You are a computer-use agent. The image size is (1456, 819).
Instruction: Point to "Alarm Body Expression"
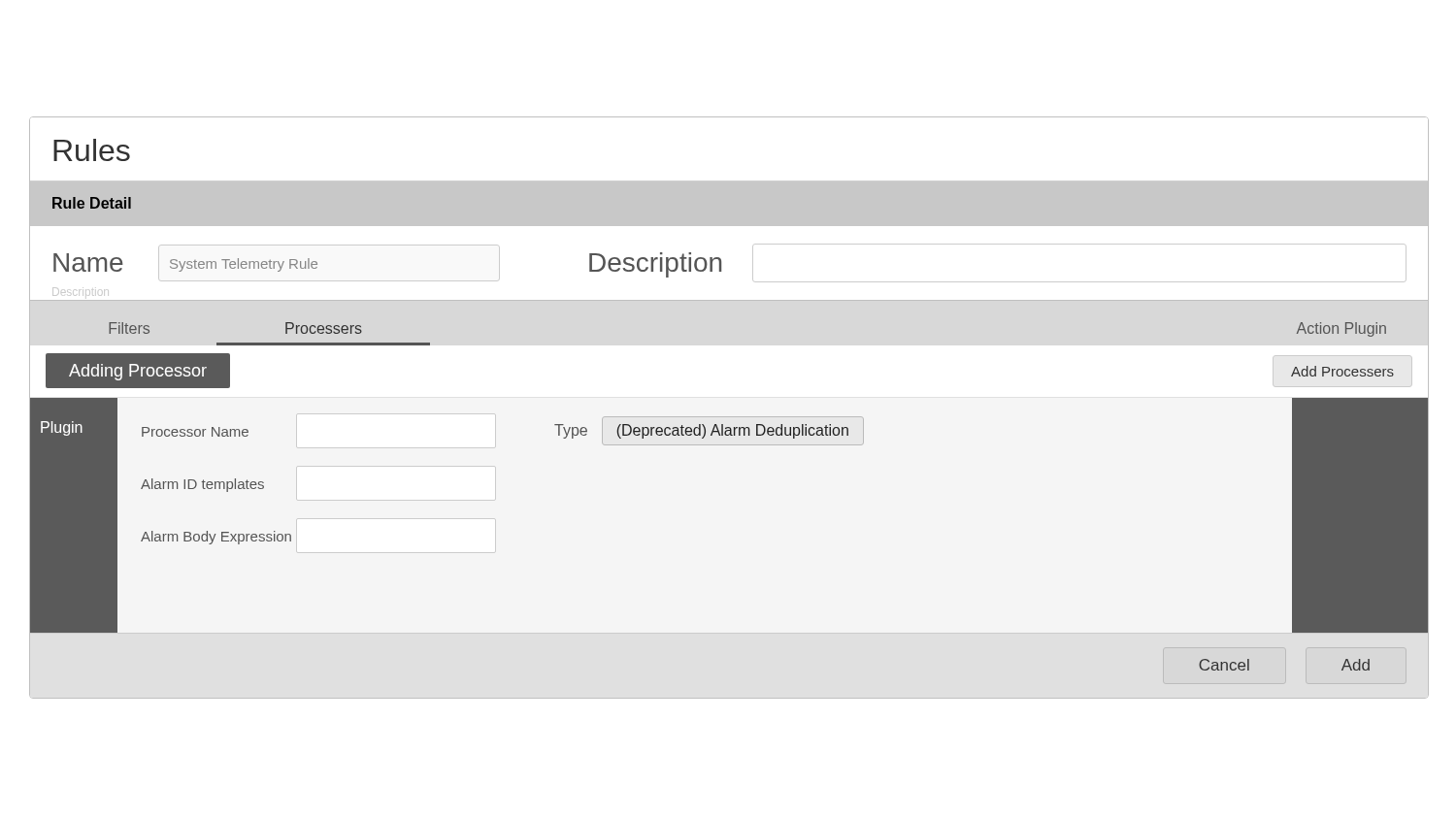(x=318, y=536)
